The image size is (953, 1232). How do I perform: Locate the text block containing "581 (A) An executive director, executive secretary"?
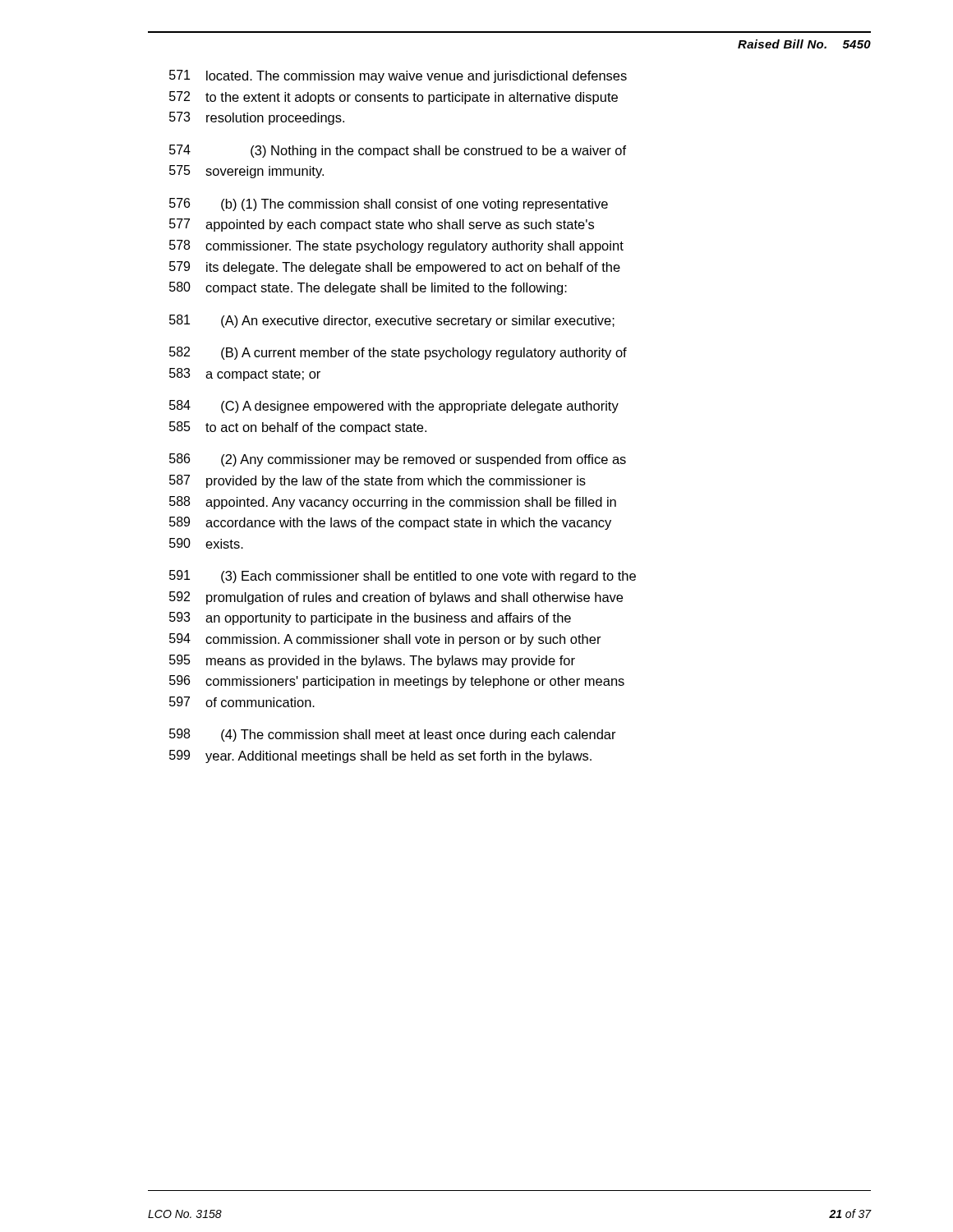tap(509, 321)
